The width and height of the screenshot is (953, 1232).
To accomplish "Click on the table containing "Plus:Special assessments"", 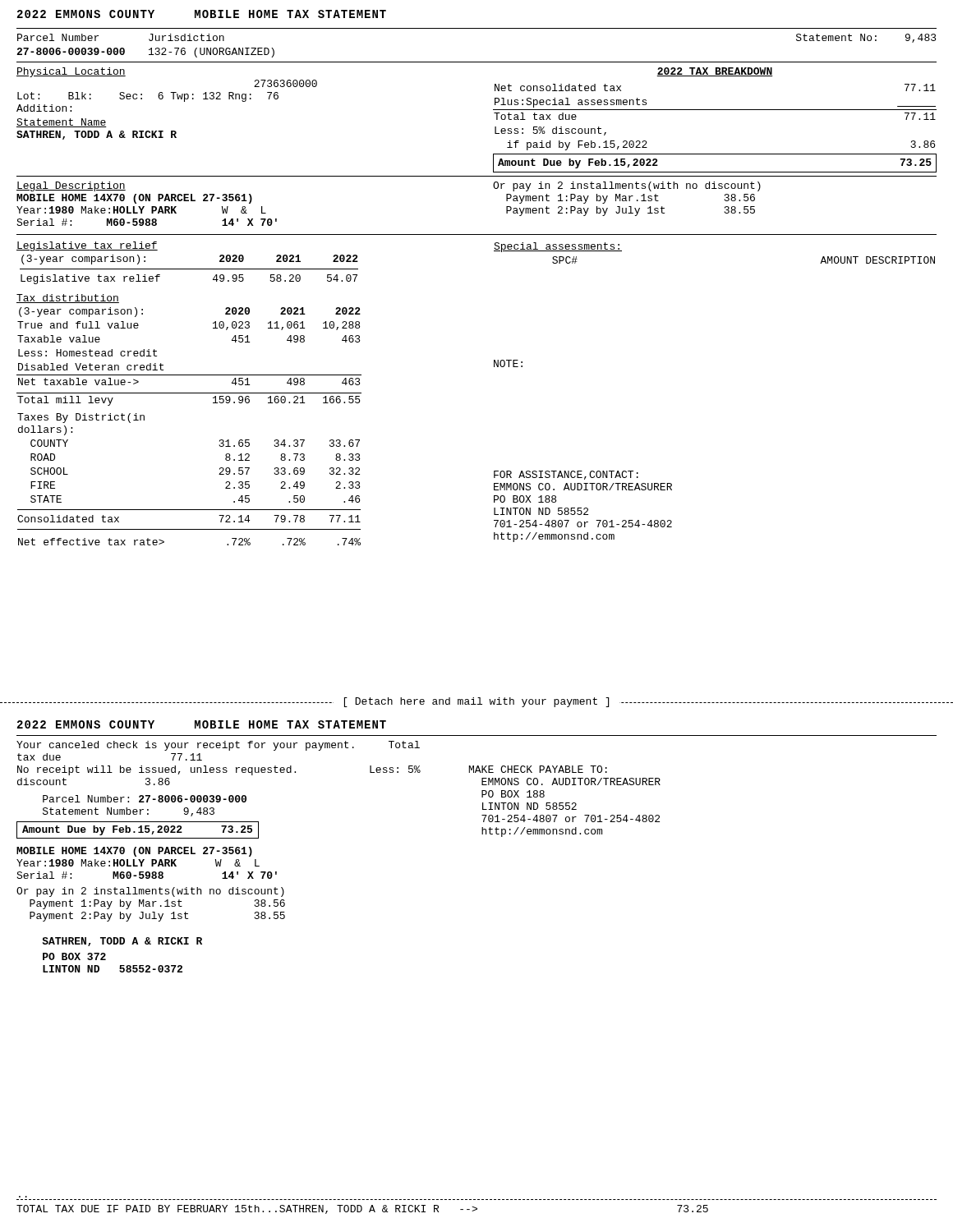I will pyautogui.click(x=715, y=127).
